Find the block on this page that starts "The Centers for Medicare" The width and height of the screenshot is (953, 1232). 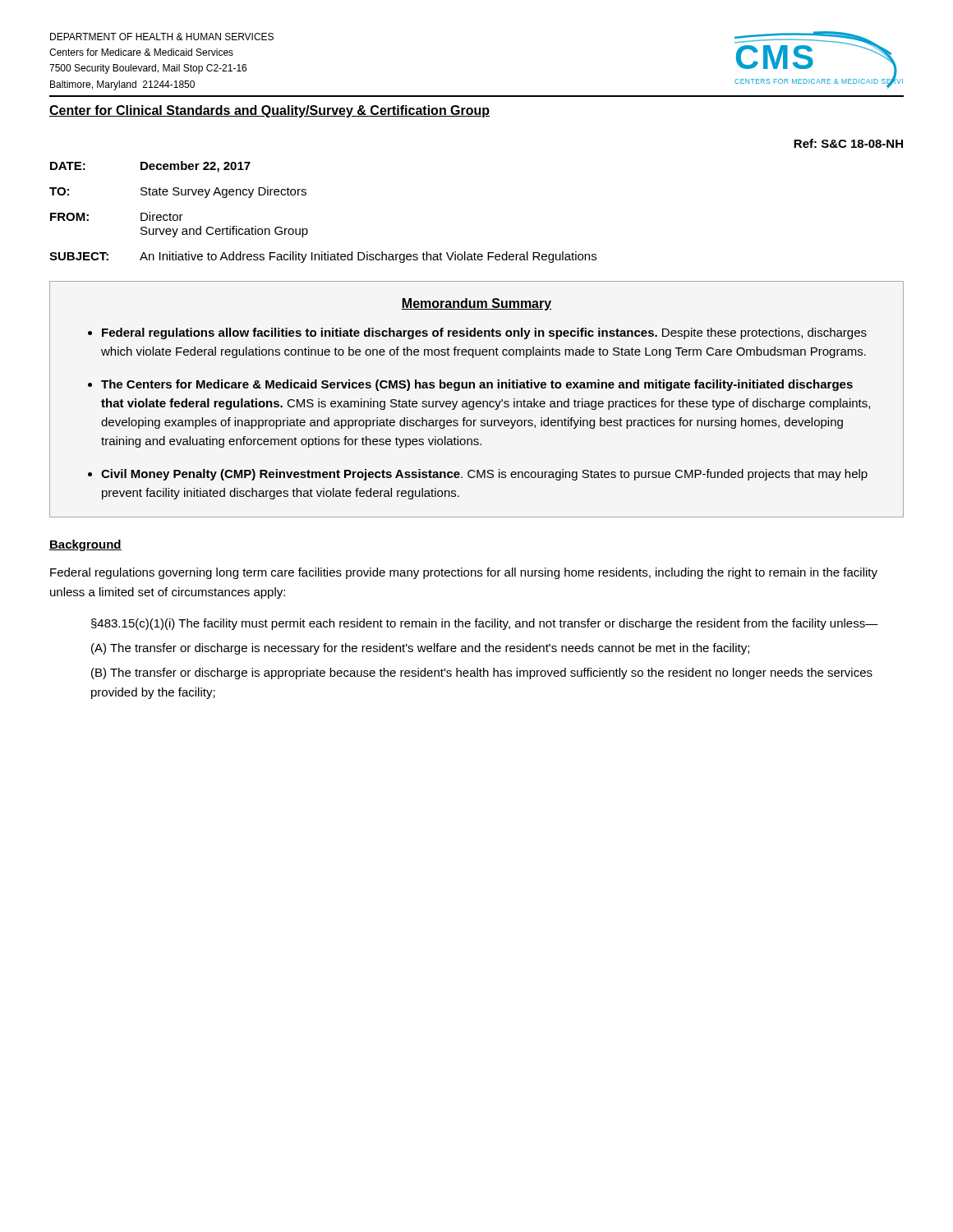[x=486, y=412]
